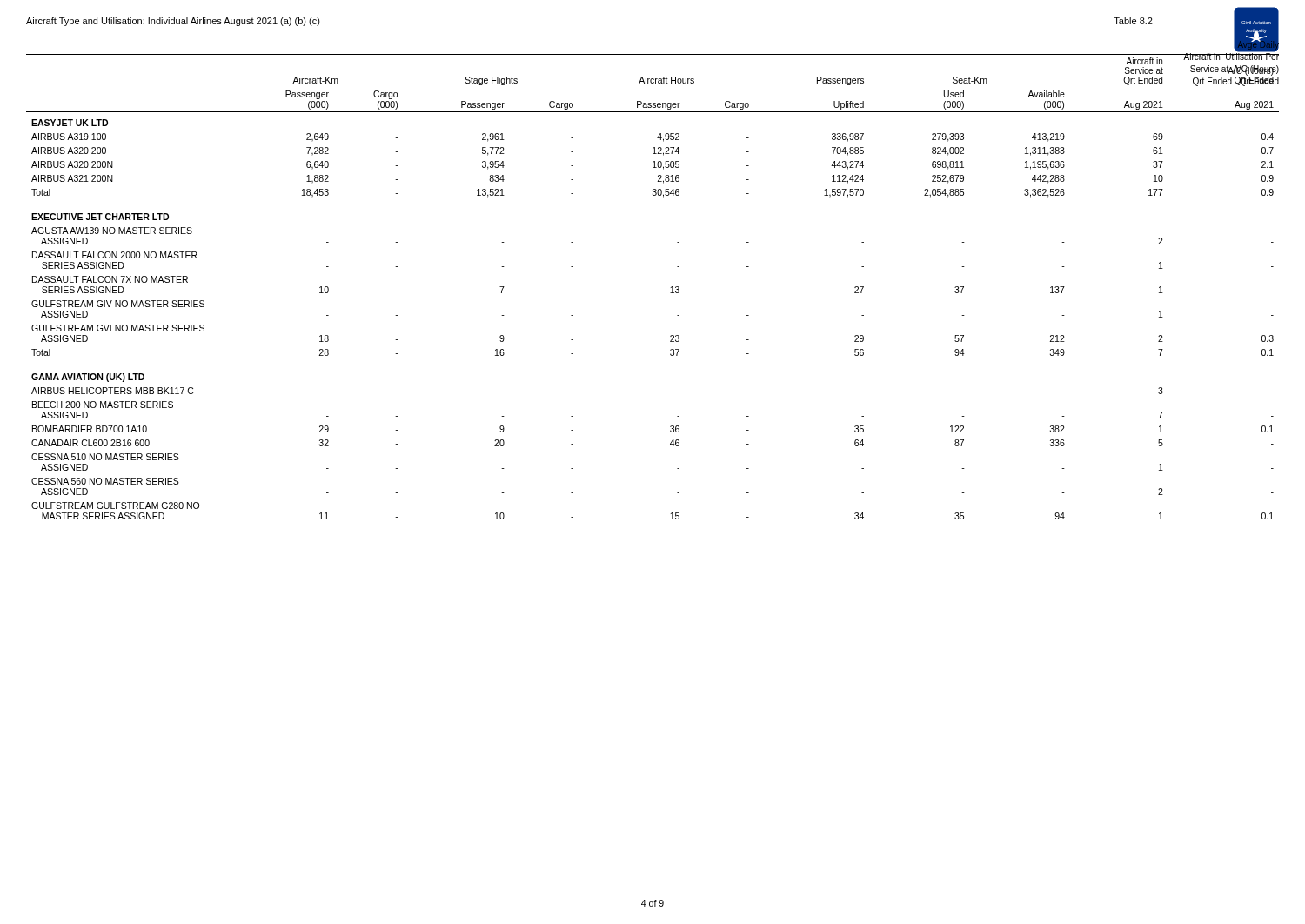The height and width of the screenshot is (924, 1305).
Task: Locate the table
Action: coord(652,288)
